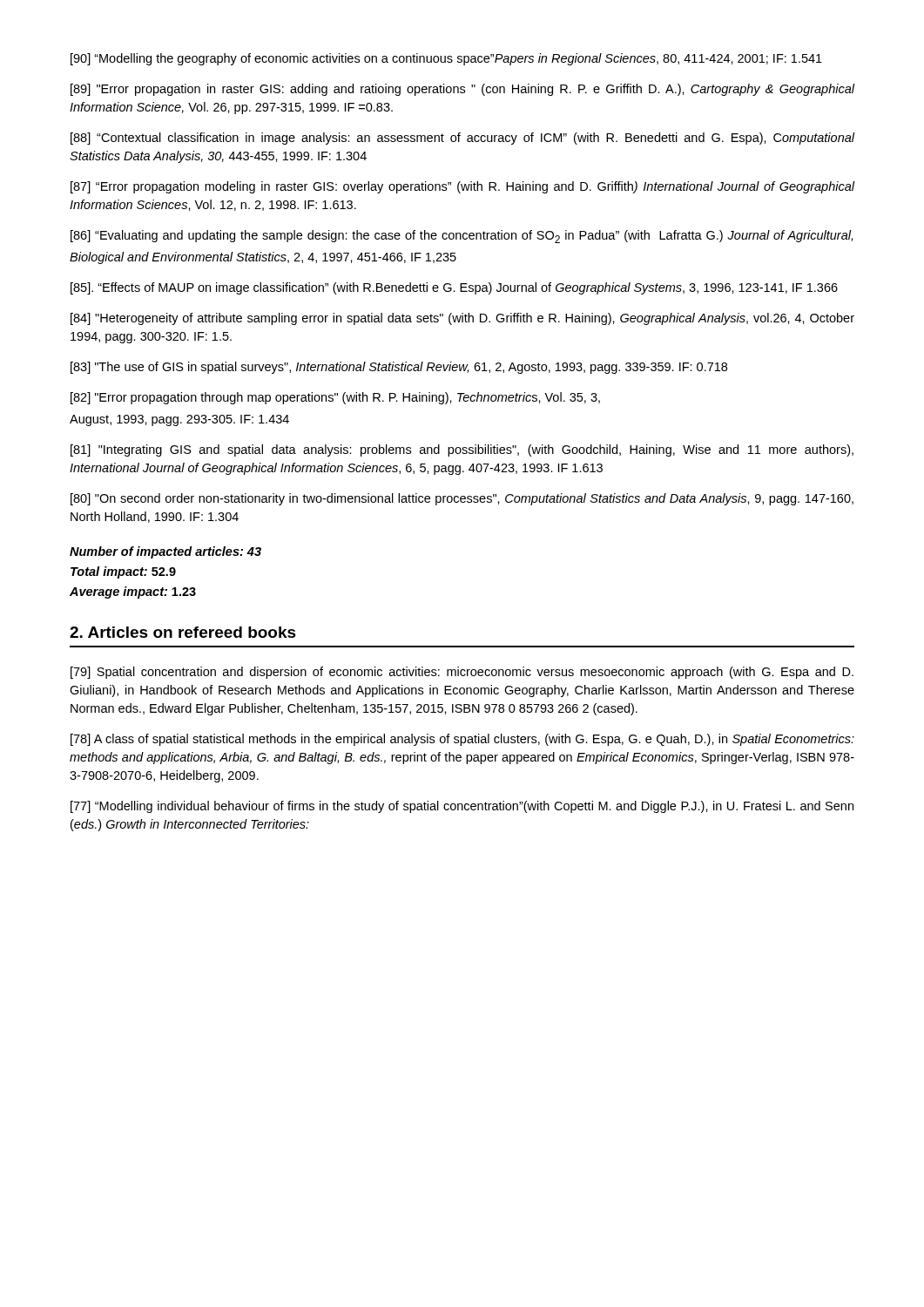Navigate to the text starting "[80] "On second"
Screen dimensions: 1307x924
pos(462,507)
